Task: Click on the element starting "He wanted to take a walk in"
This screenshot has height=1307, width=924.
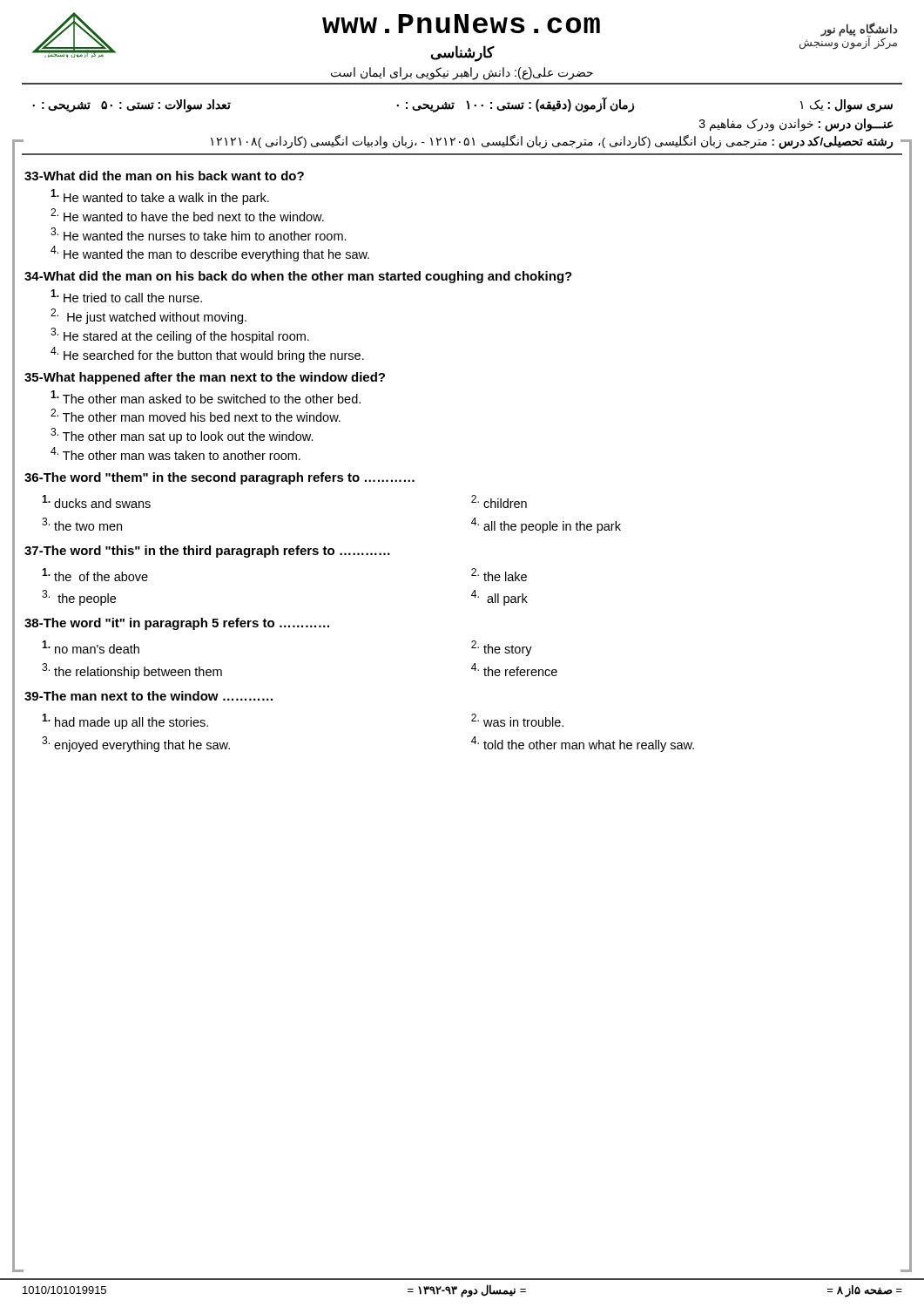Action: (x=160, y=196)
